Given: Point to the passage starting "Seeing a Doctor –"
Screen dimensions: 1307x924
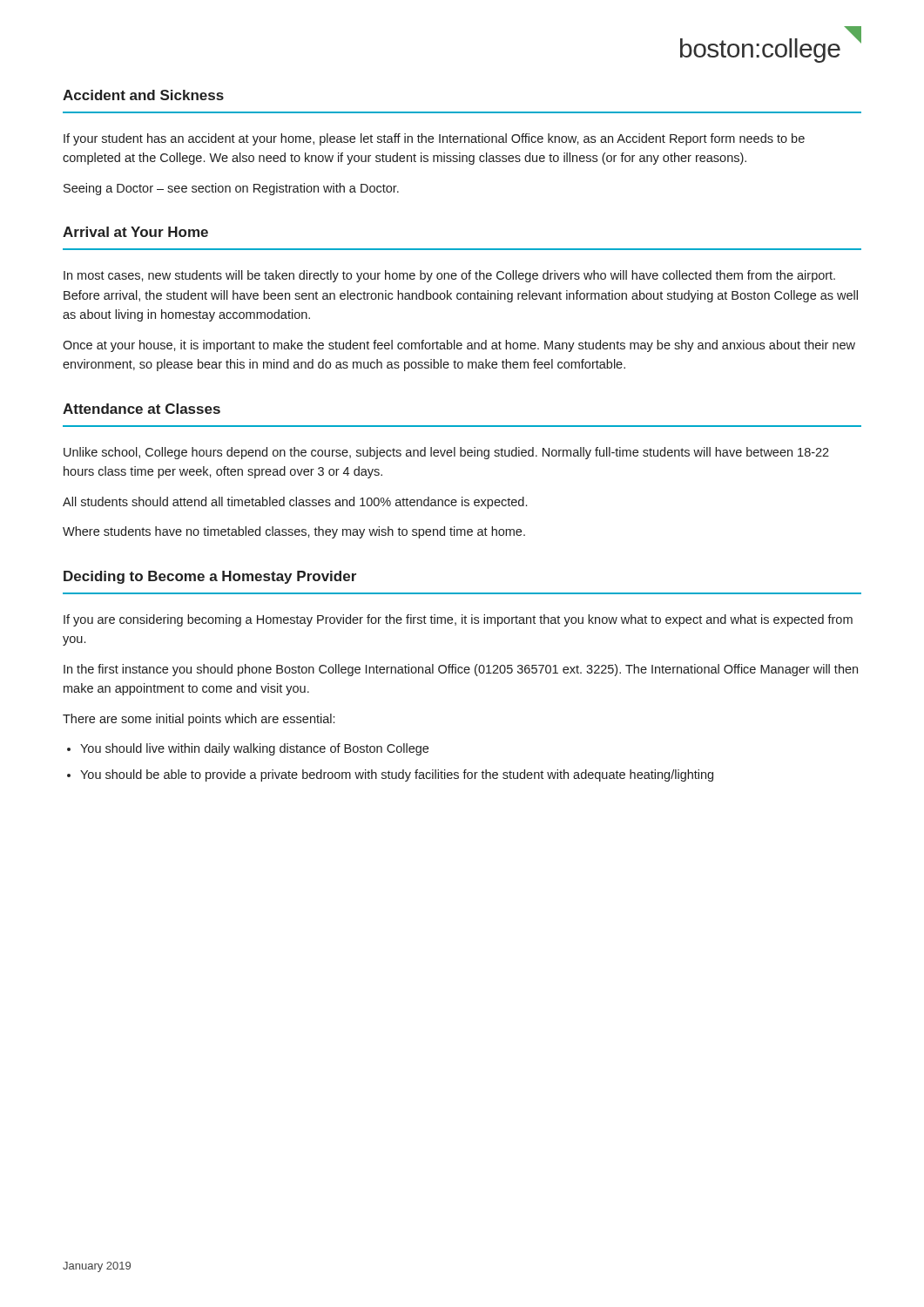Looking at the screenshot, I should point(231,188).
